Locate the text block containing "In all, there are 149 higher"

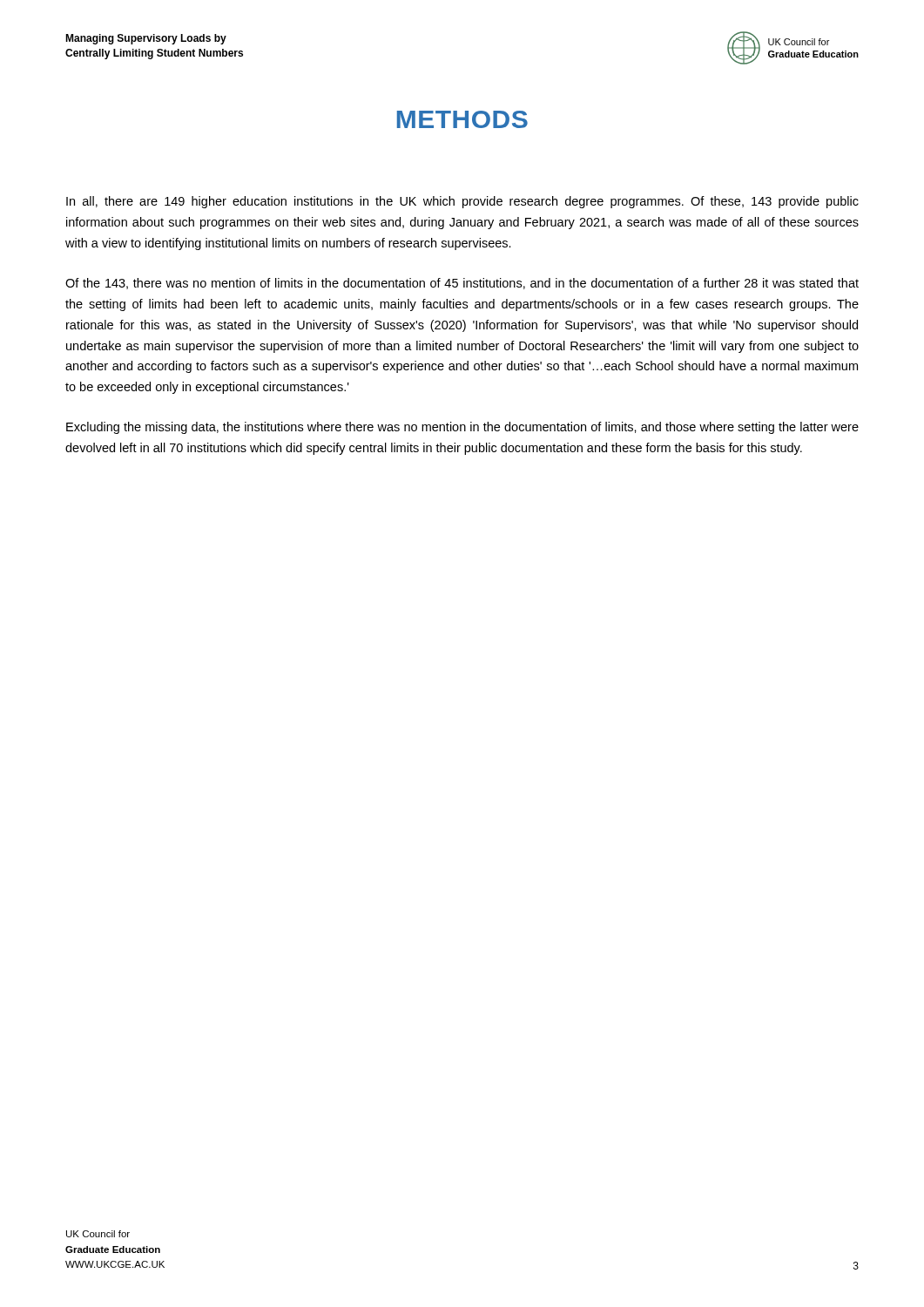[x=462, y=223]
